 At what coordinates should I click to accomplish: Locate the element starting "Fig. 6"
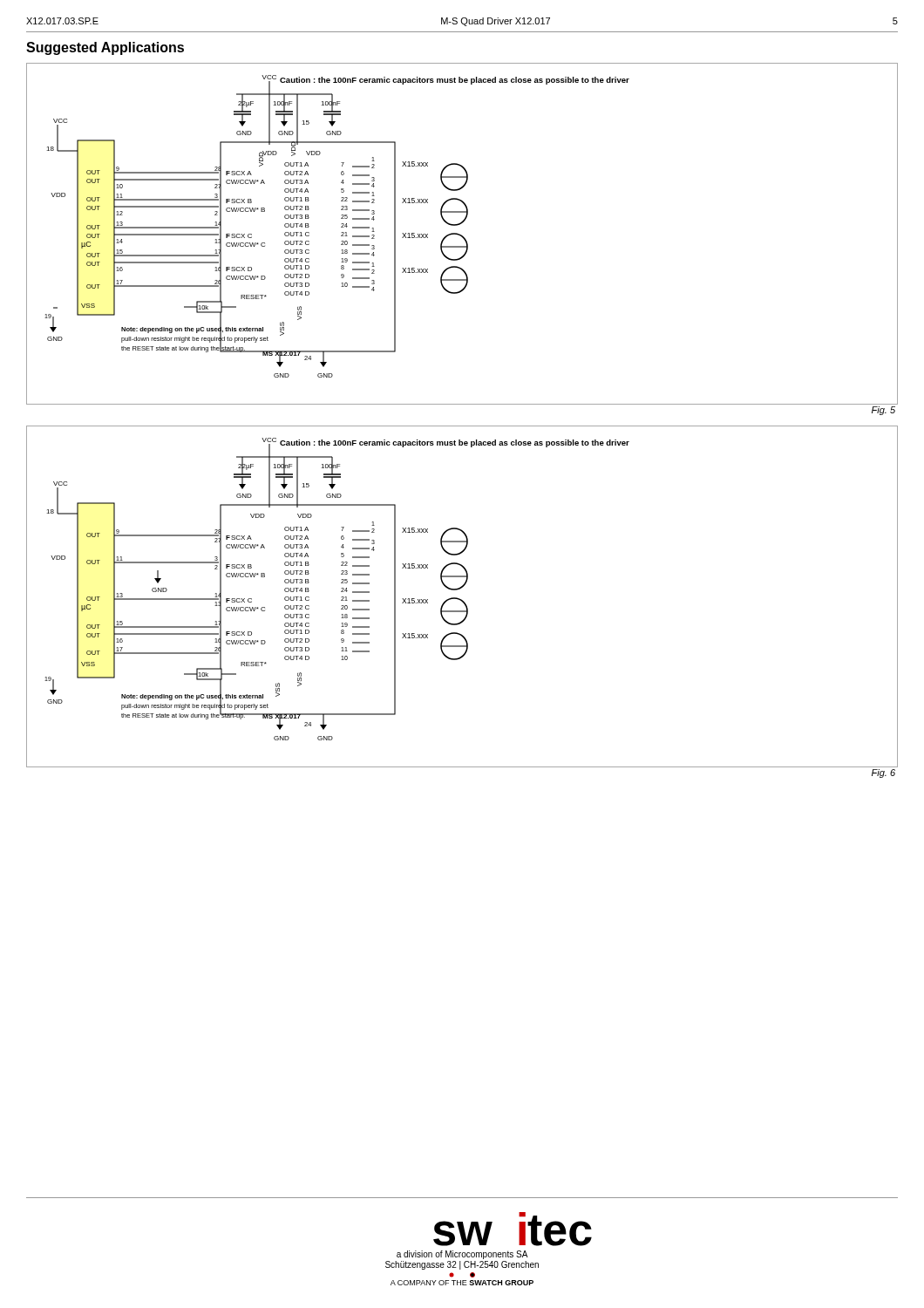tap(883, 773)
